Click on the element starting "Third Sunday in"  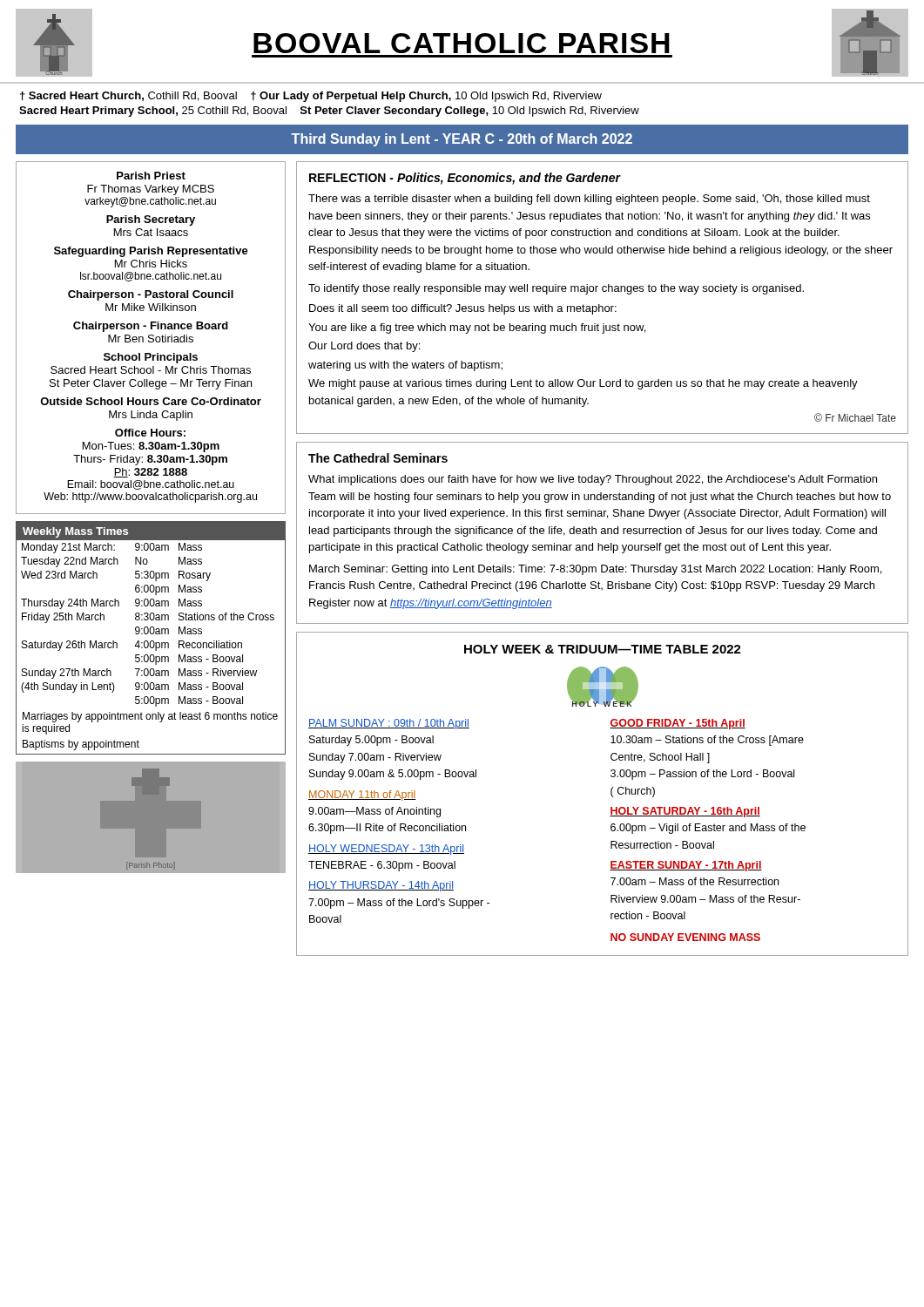[x=462, y=139]
